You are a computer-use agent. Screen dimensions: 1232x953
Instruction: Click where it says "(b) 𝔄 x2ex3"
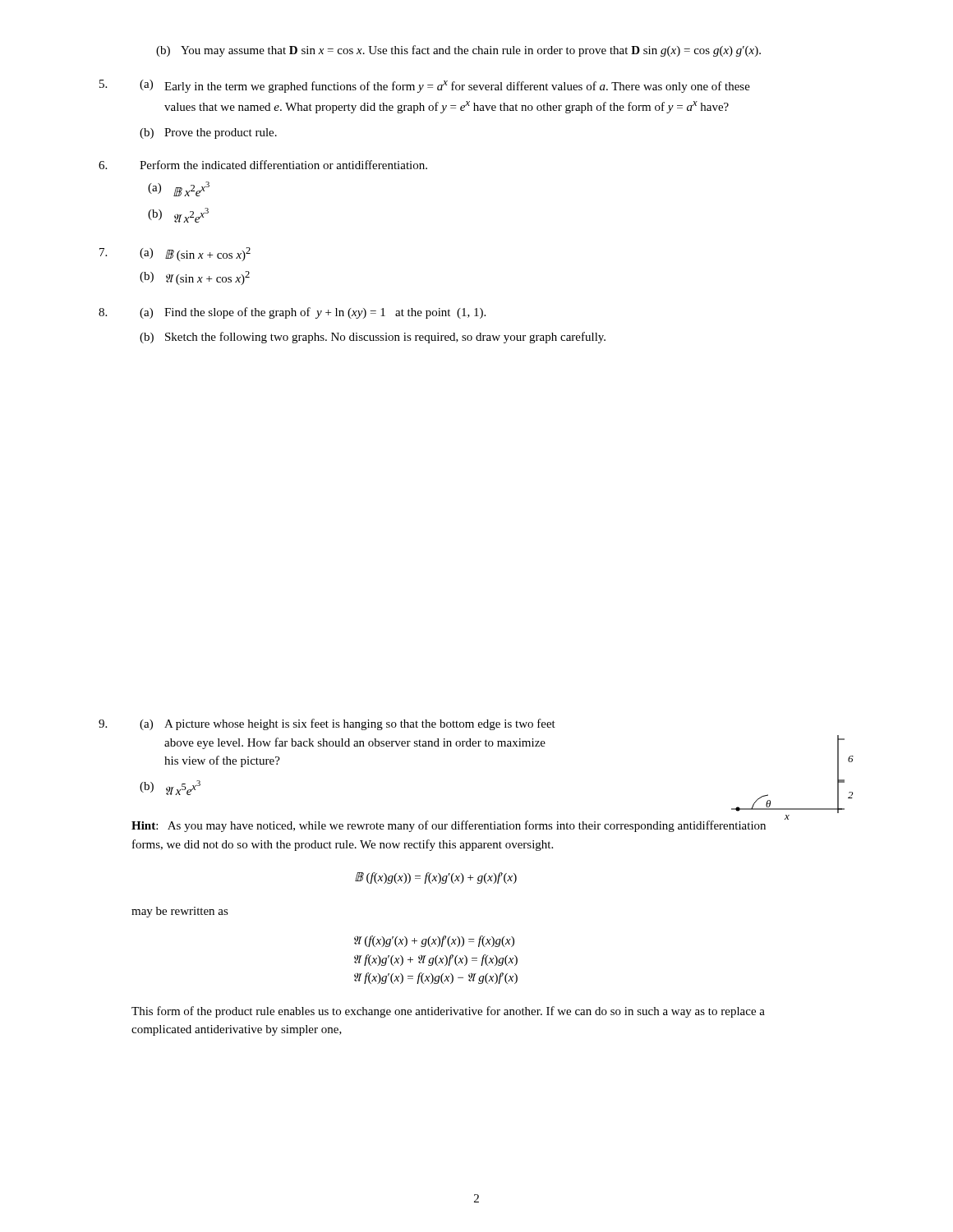point(178,216)
